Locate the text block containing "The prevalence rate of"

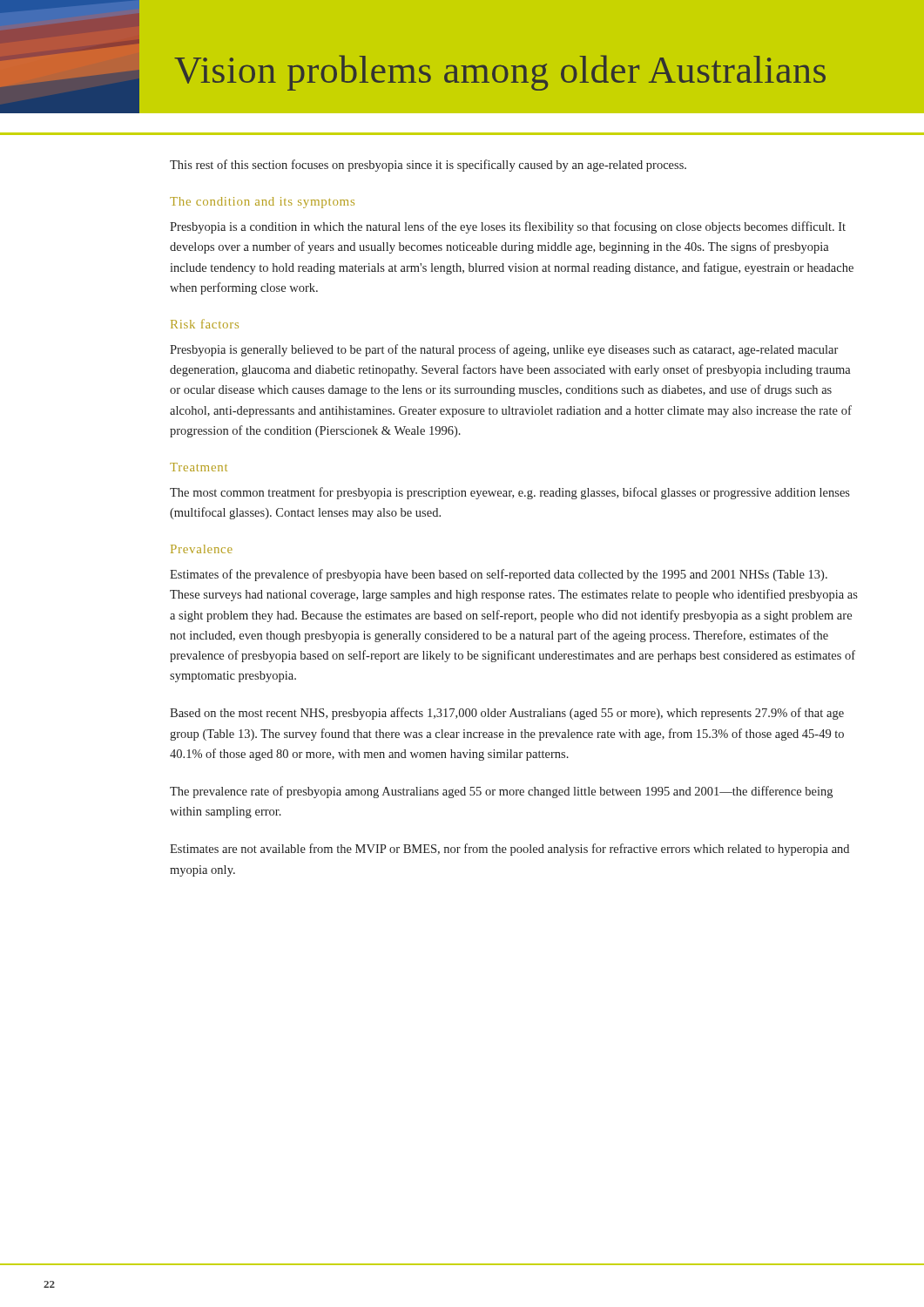coord(501,801)
